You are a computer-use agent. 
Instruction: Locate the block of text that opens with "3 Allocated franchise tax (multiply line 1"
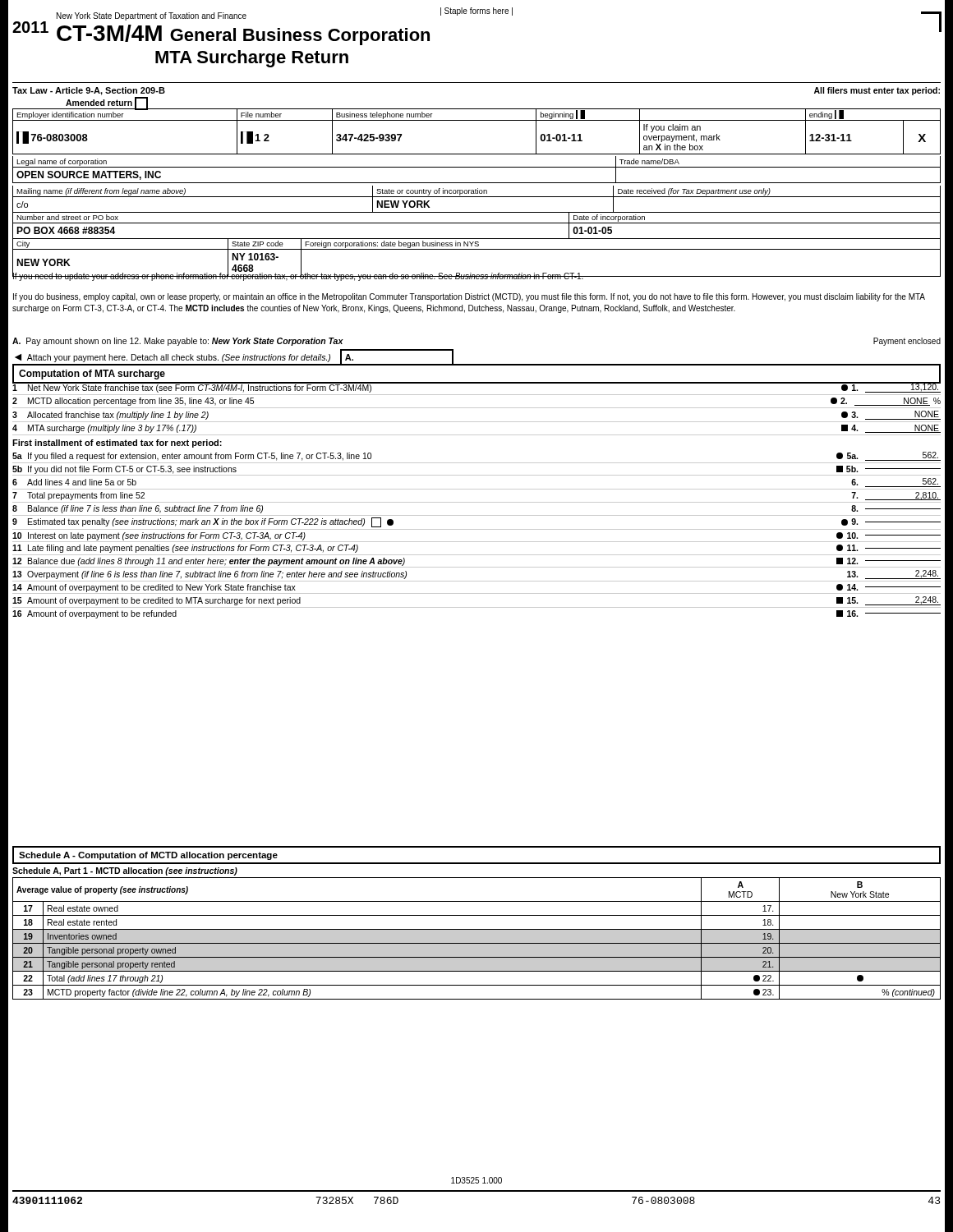(x=476, y=414)
